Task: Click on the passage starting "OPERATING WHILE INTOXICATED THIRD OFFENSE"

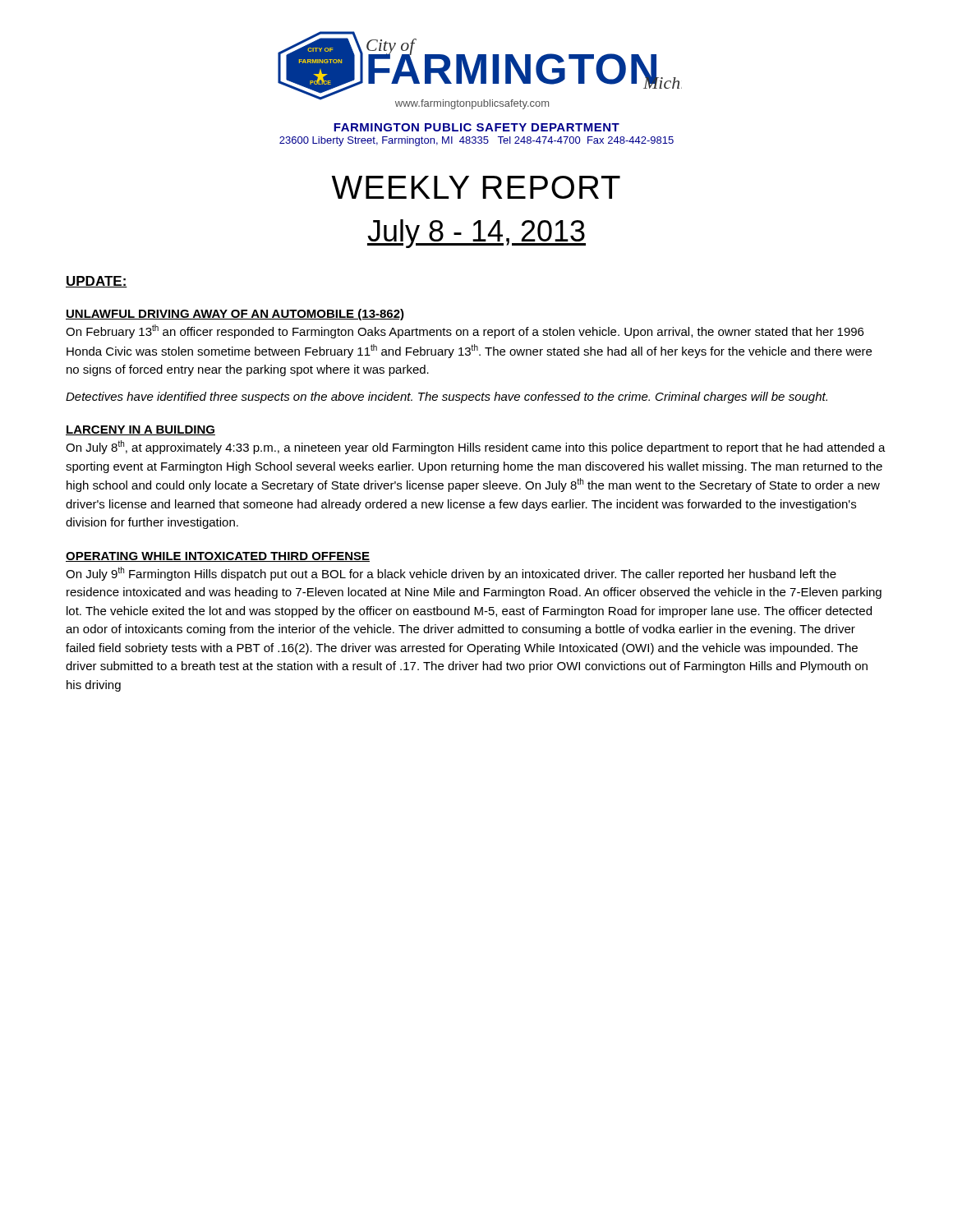Action: 218,555
